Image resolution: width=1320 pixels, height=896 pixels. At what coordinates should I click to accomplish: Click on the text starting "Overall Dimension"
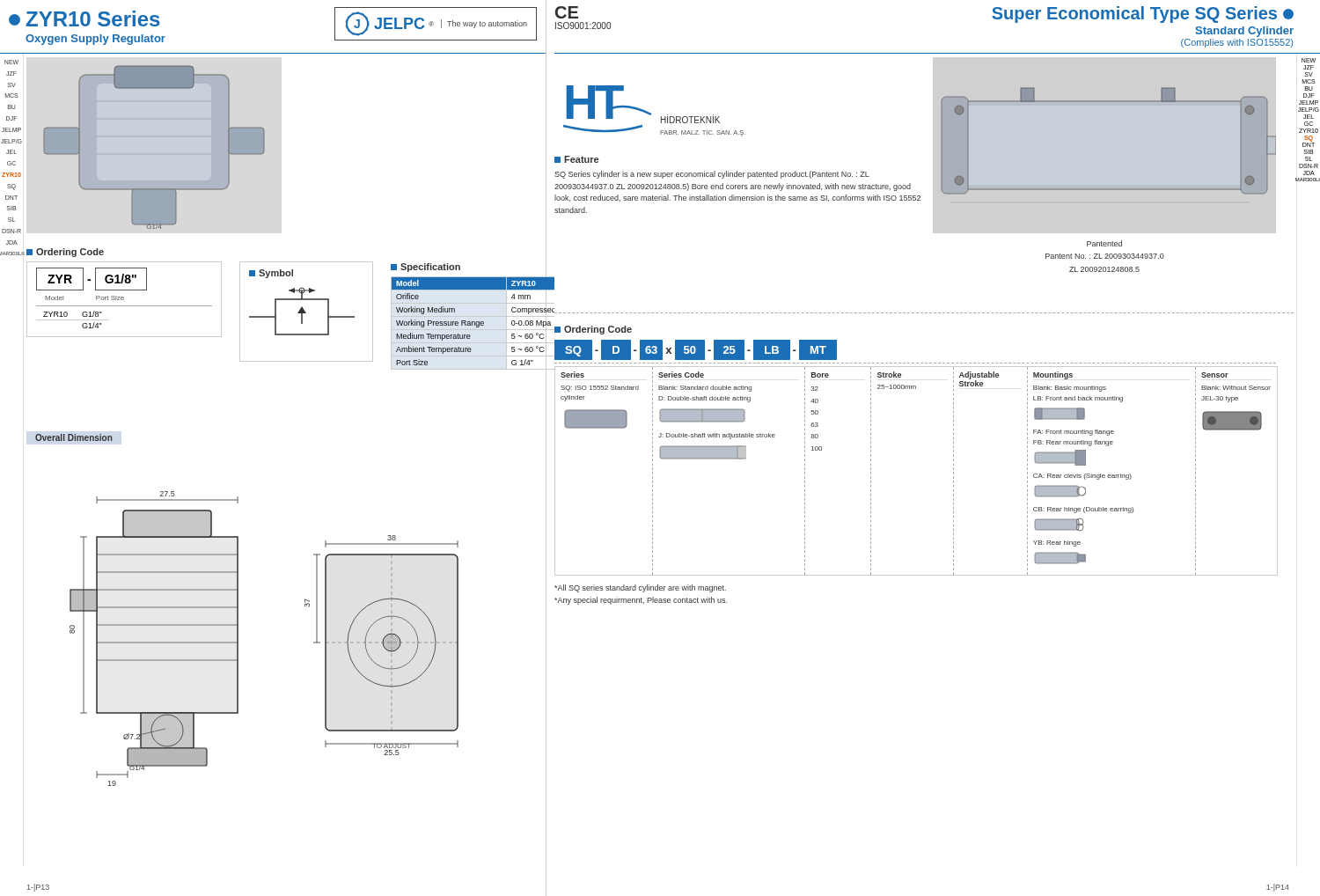tap(74, 438)
